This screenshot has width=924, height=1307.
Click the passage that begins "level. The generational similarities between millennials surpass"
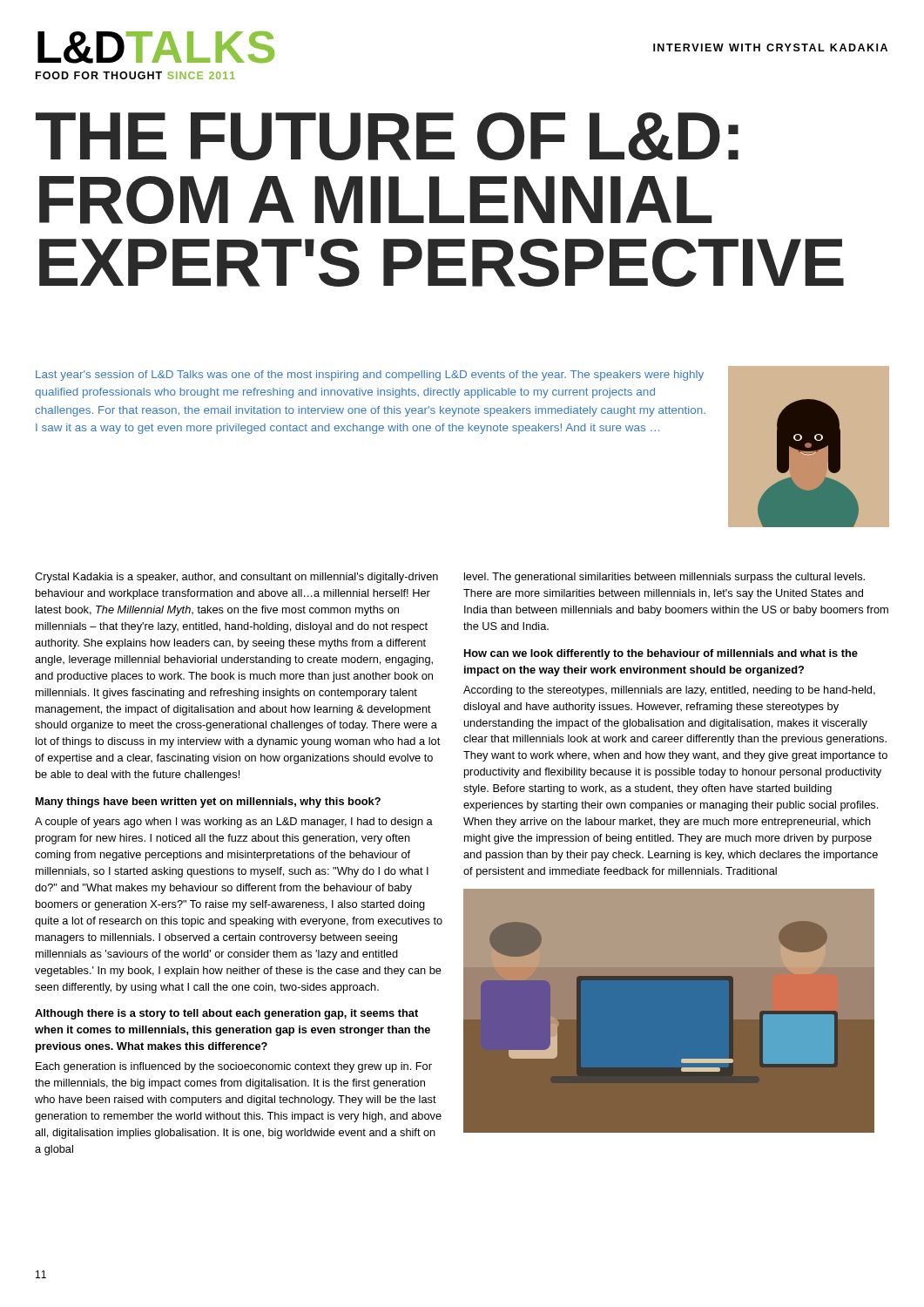(676, 601)
